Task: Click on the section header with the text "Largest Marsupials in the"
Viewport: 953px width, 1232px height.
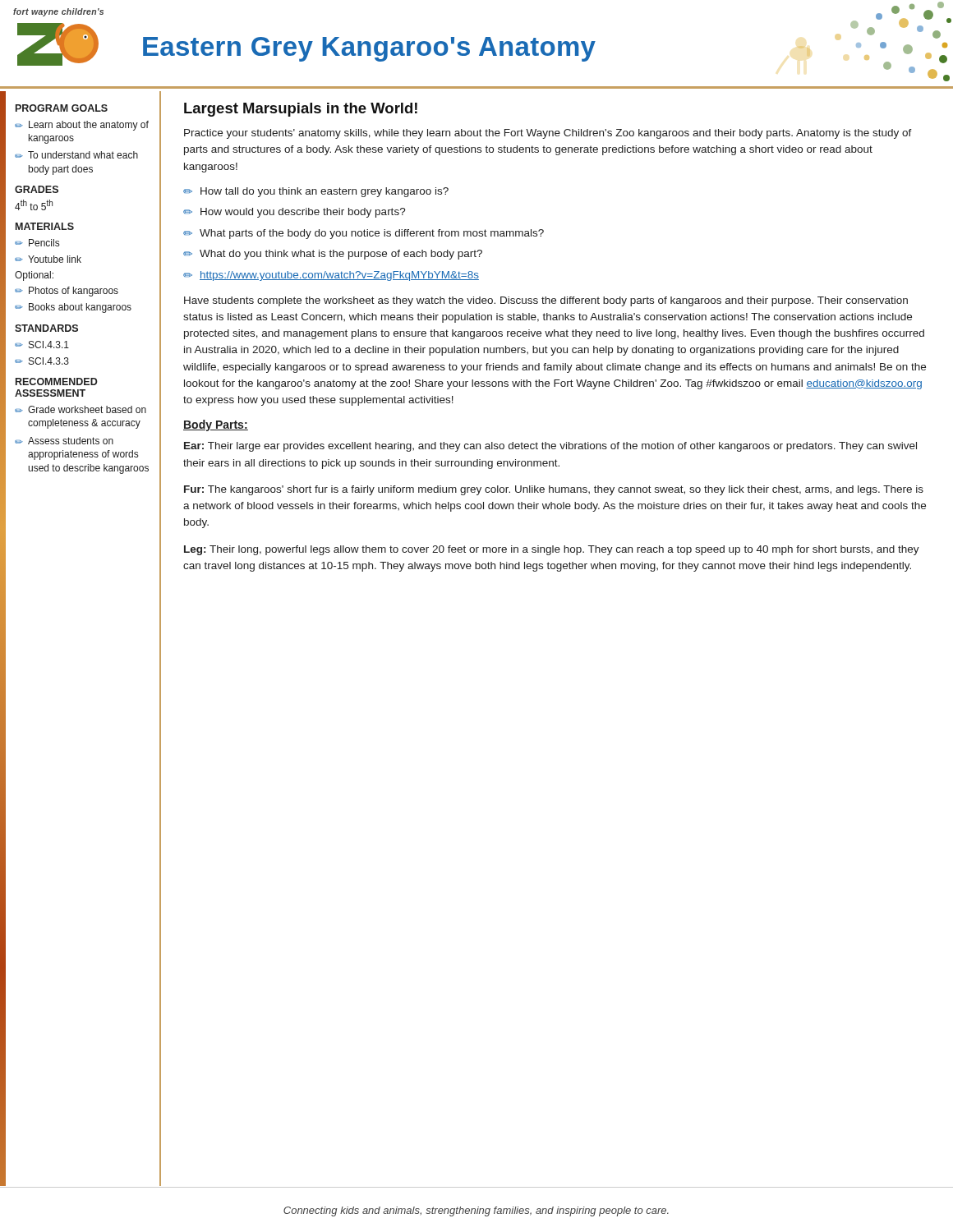Action: [301, 108]
